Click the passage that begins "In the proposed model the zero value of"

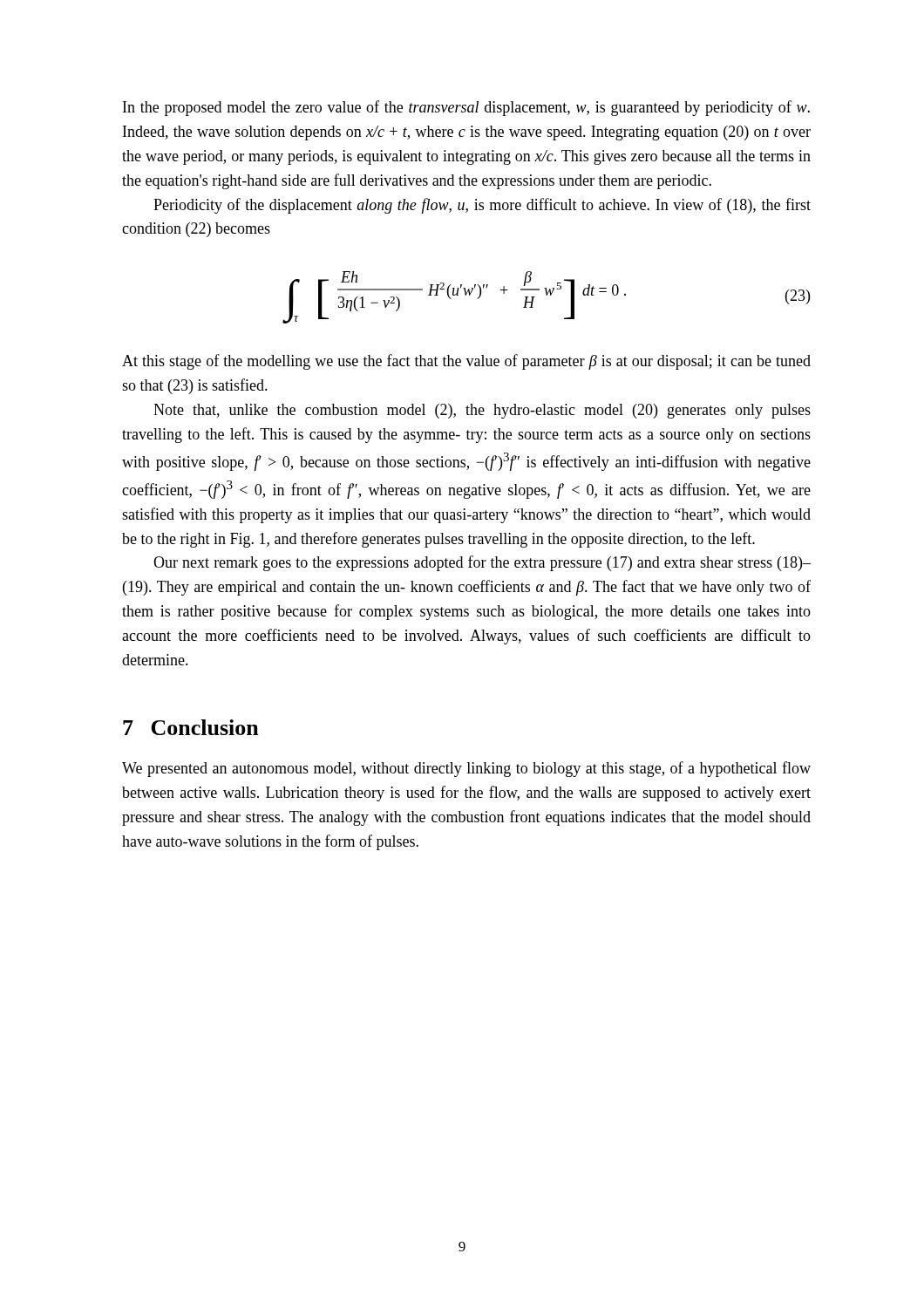(466, 169)
